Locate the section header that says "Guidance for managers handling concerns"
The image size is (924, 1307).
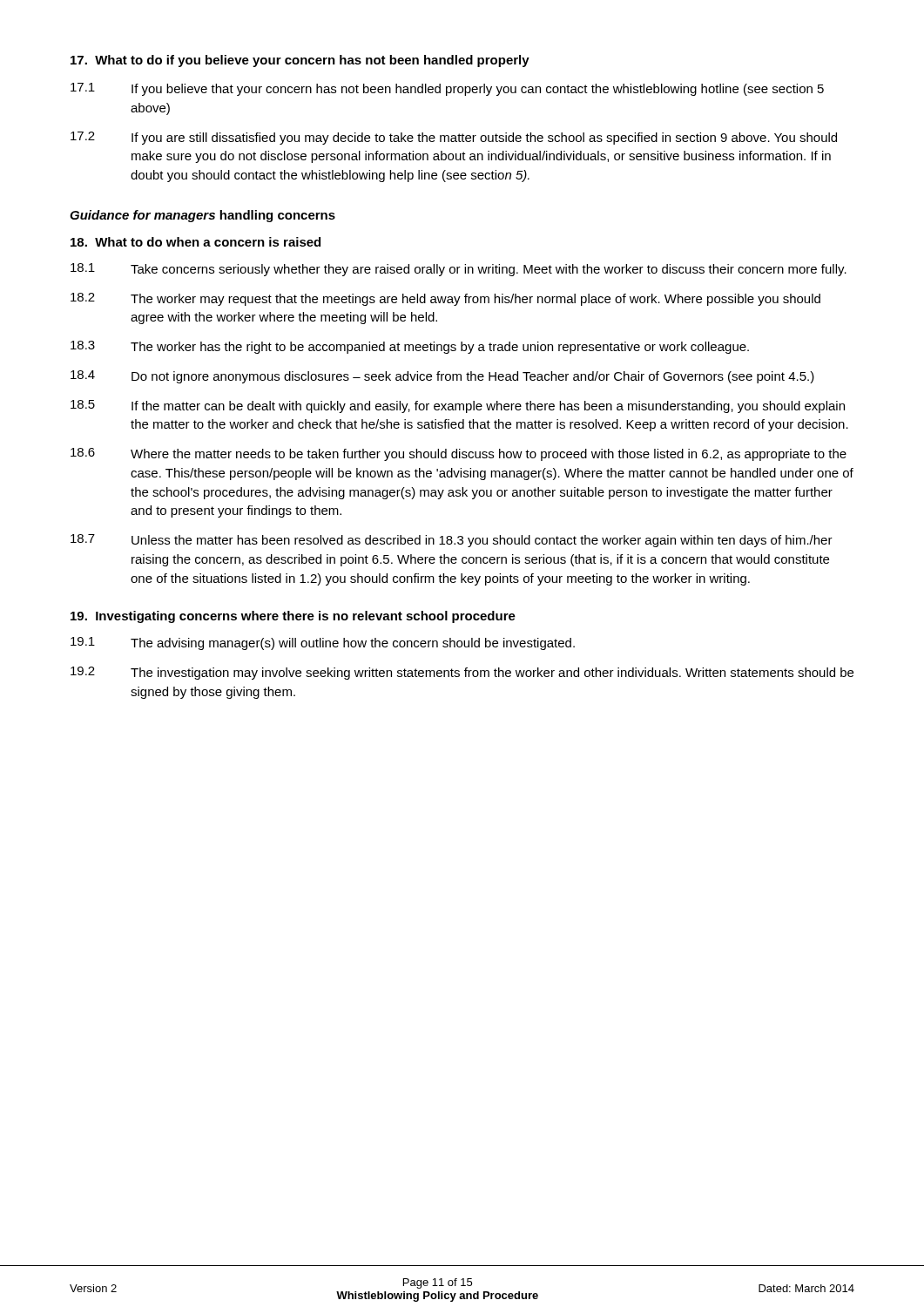(203, 215)
